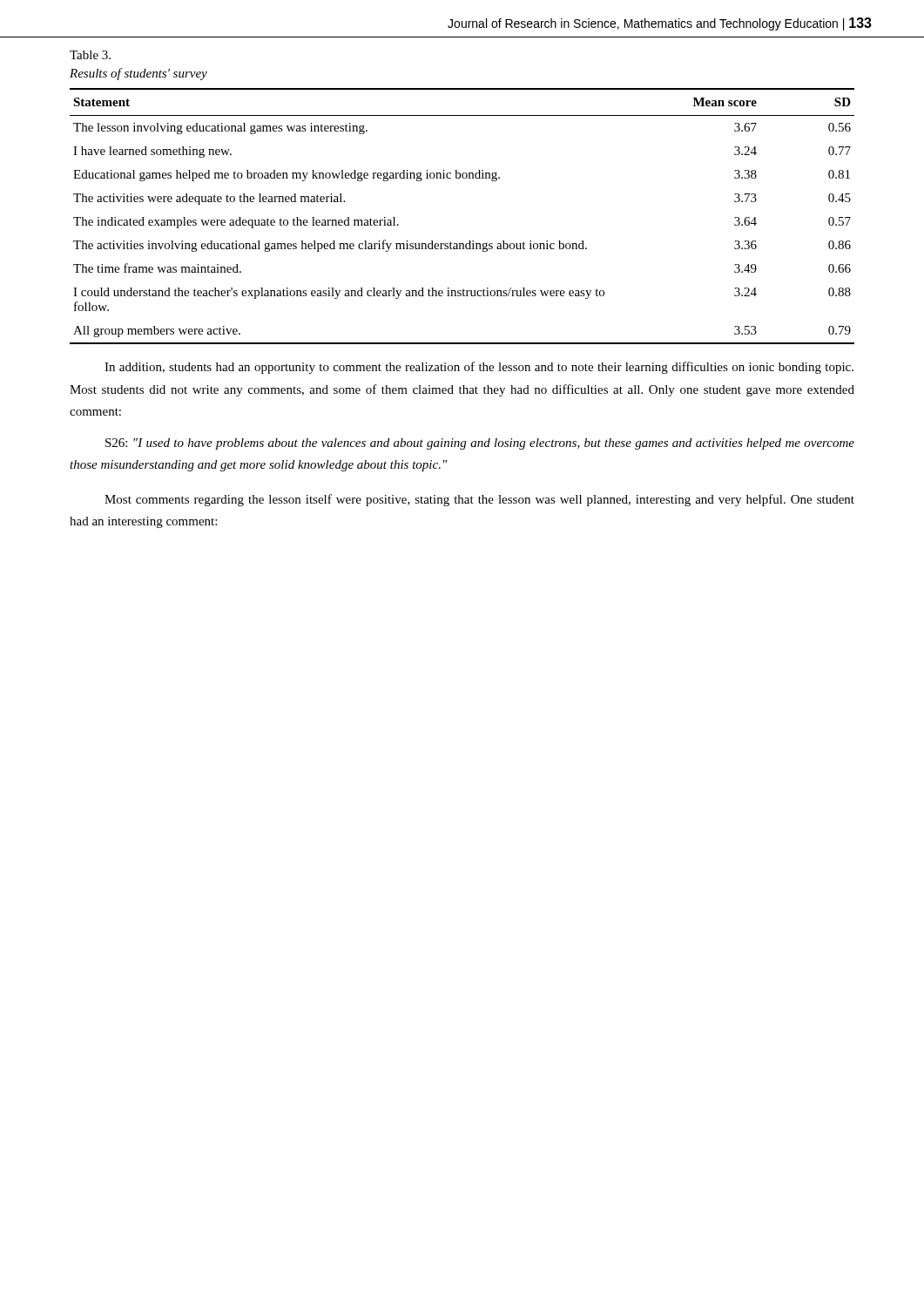
Task: Find "Results of students' survey" on this page
Action: [138, 73]
